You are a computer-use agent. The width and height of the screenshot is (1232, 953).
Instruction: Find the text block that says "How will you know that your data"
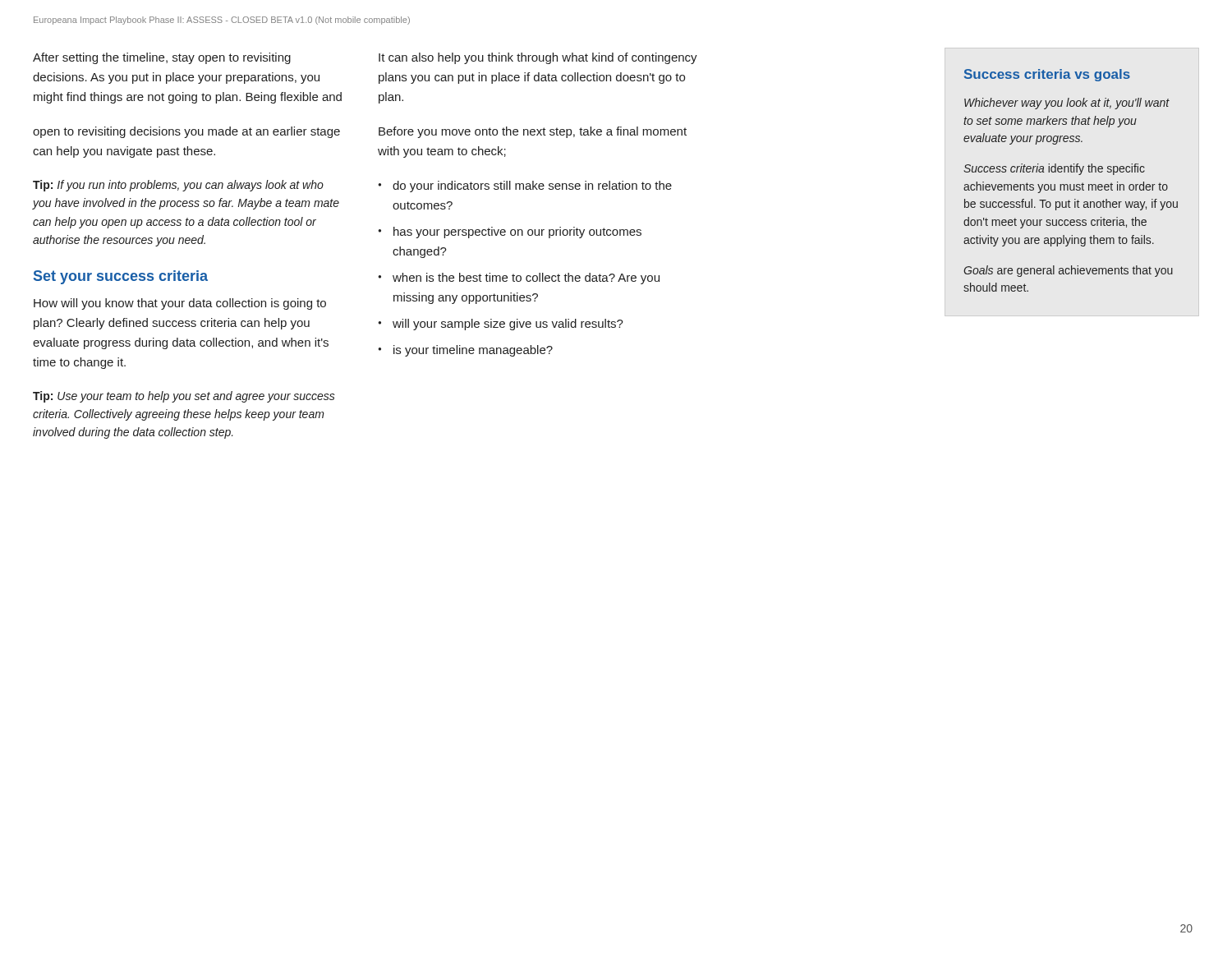click(x=181, y=332)
